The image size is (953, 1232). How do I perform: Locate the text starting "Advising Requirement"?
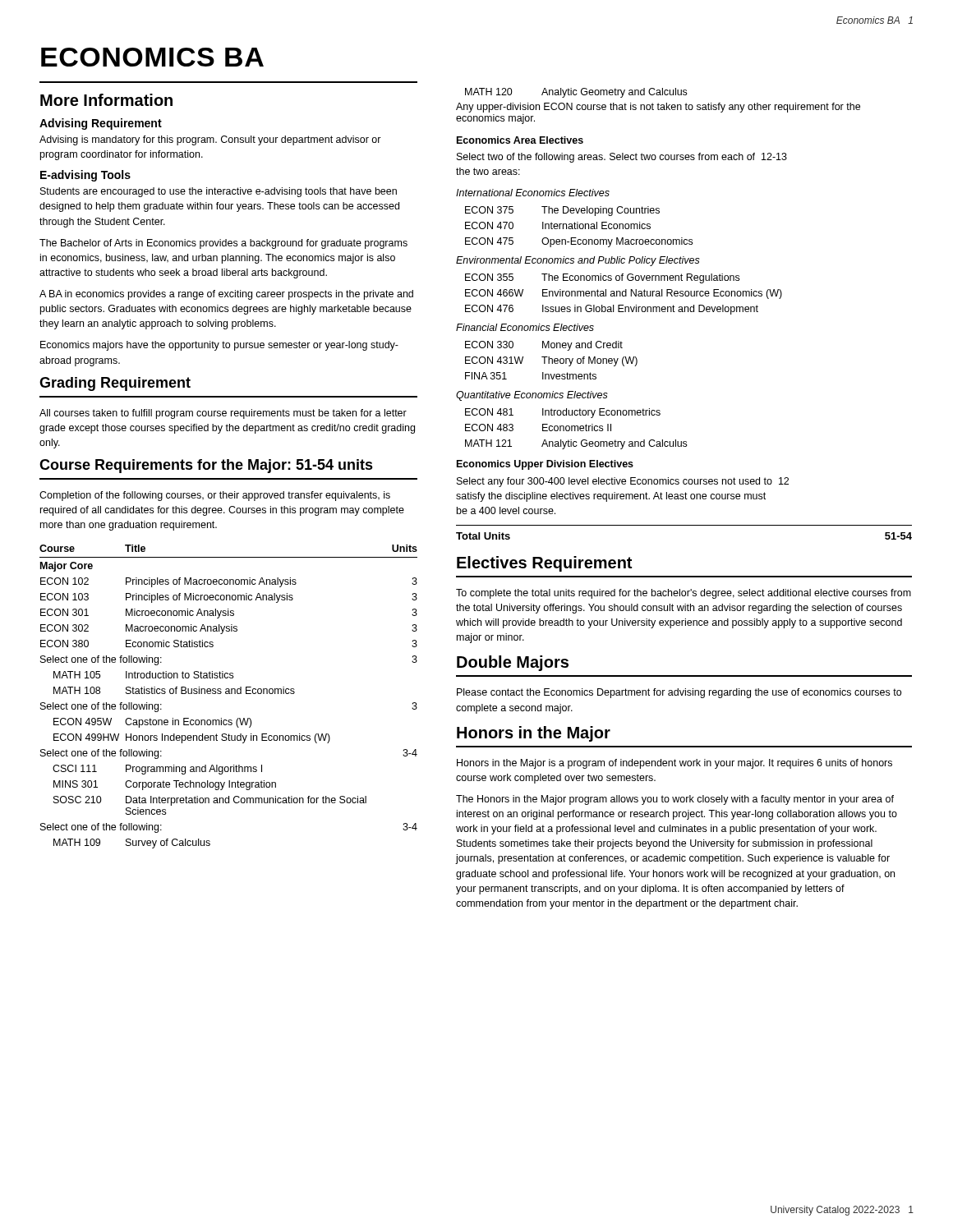[101, 124]
